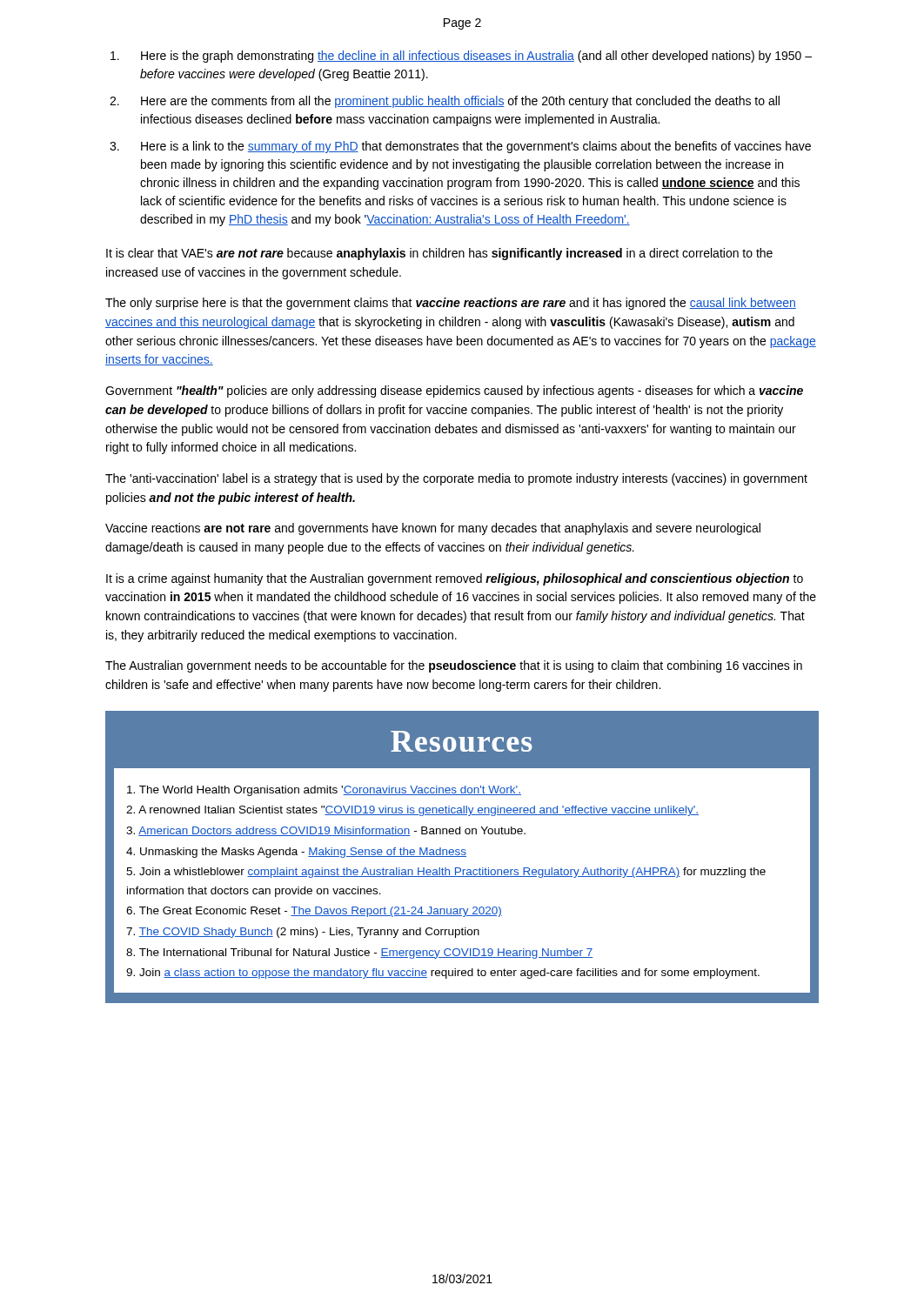Click on the list item containing "7. The COVID Shady Bunch (2 mins)"

click(x=462, y=932)
